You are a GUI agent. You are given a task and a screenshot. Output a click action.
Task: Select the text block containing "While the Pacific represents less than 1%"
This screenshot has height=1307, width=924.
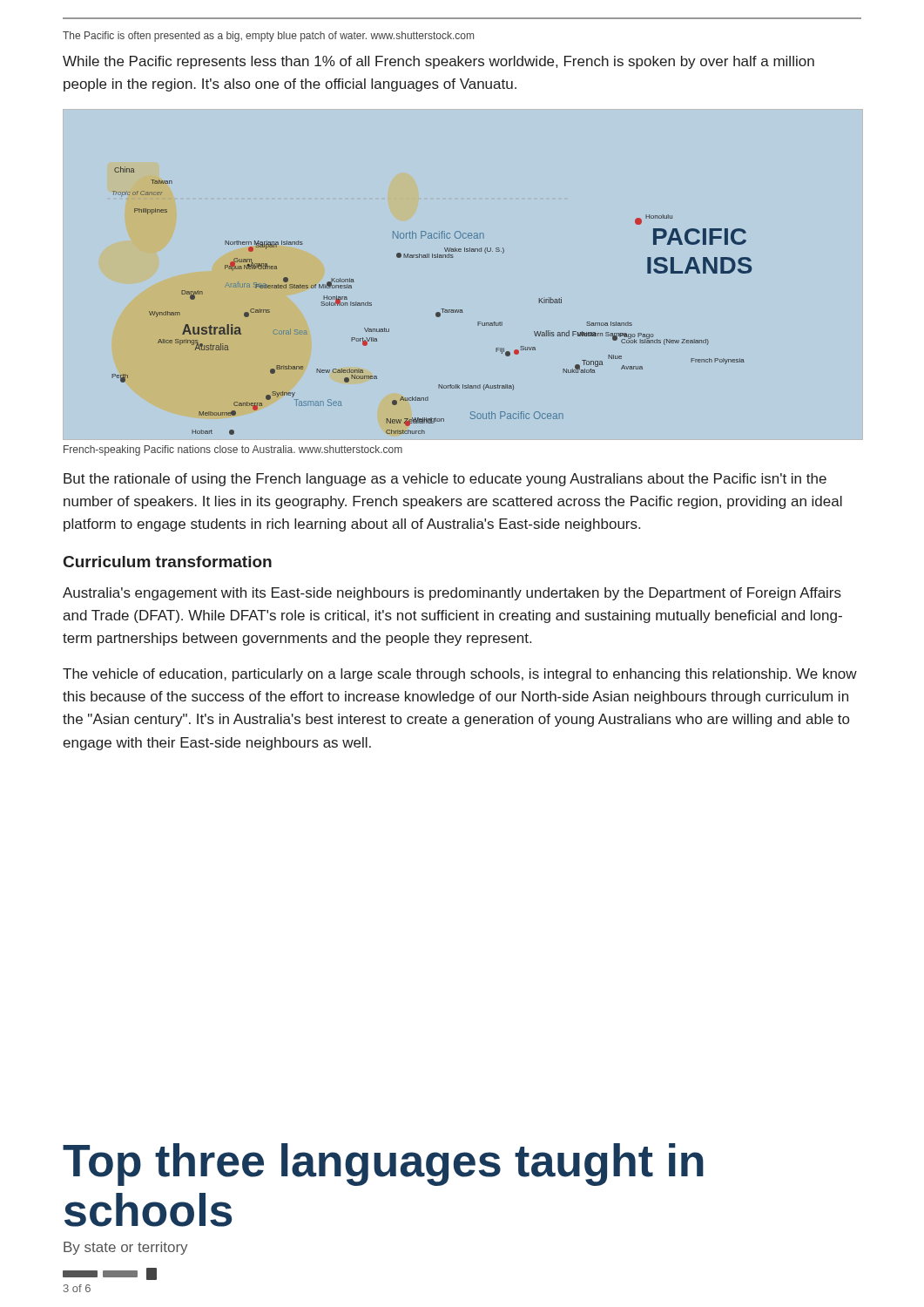[439, 73]
